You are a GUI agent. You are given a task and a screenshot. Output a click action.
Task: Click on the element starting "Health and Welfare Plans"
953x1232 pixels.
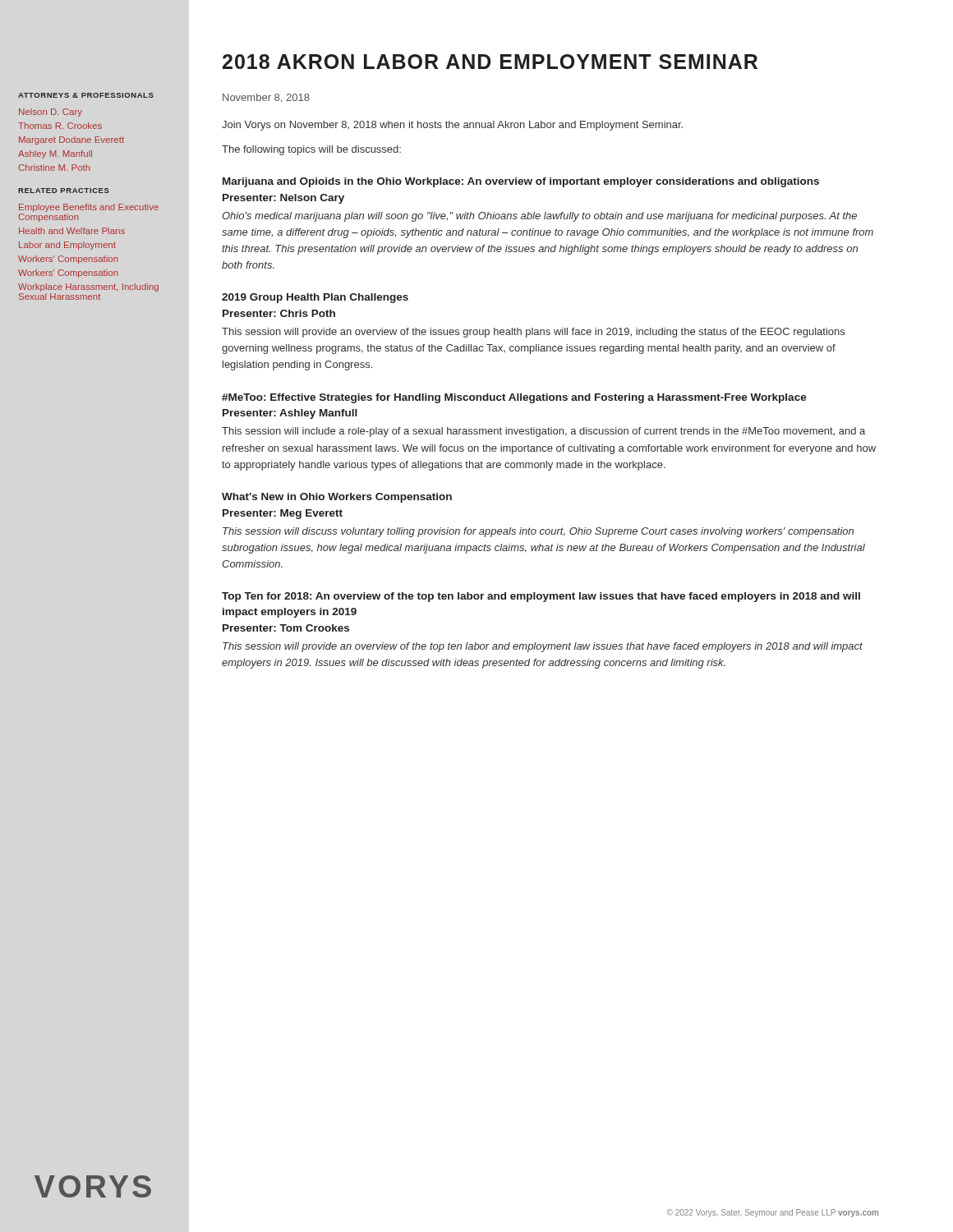pos(72,231)
